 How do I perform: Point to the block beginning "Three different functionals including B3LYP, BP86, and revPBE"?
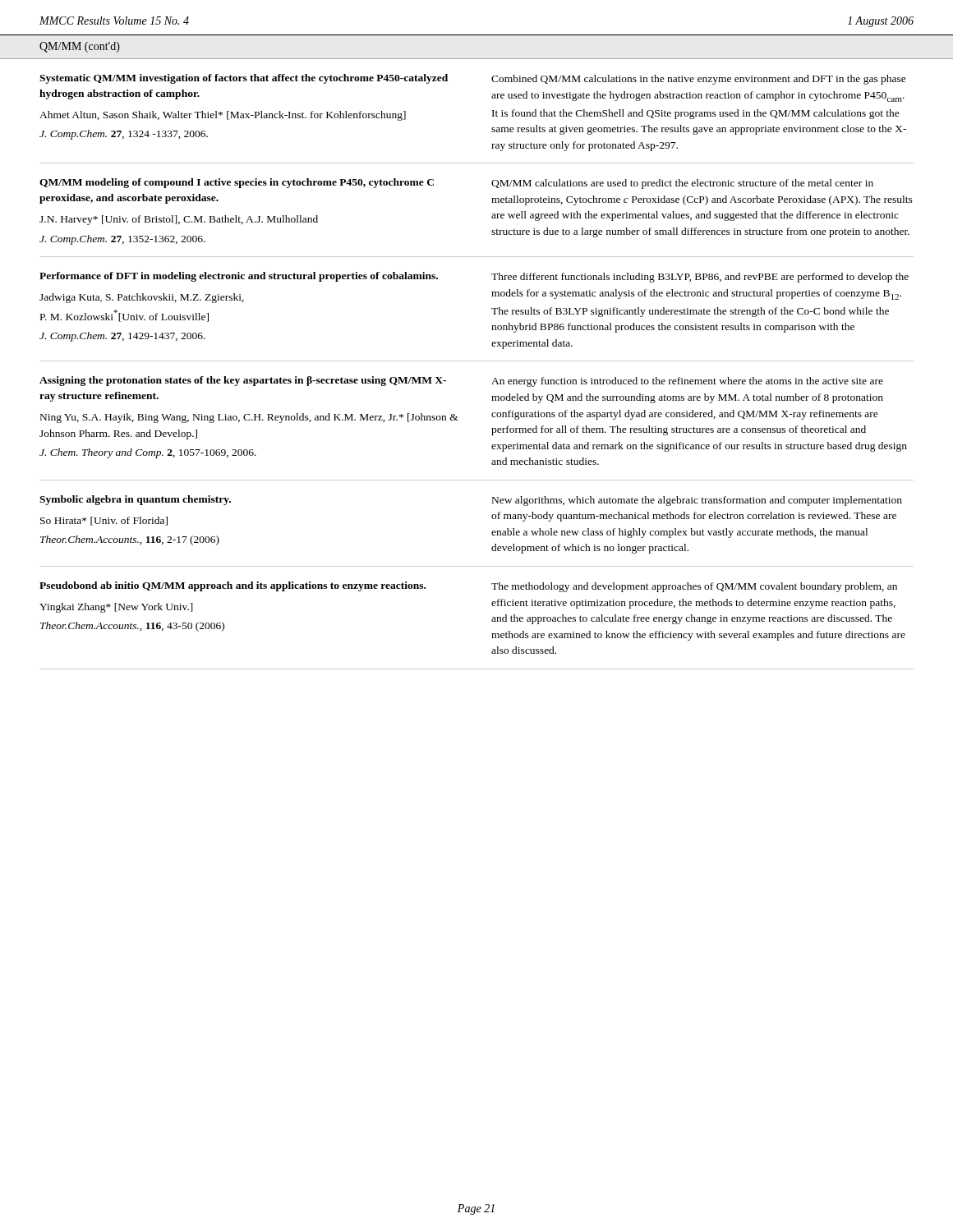[x=700, y=310]
